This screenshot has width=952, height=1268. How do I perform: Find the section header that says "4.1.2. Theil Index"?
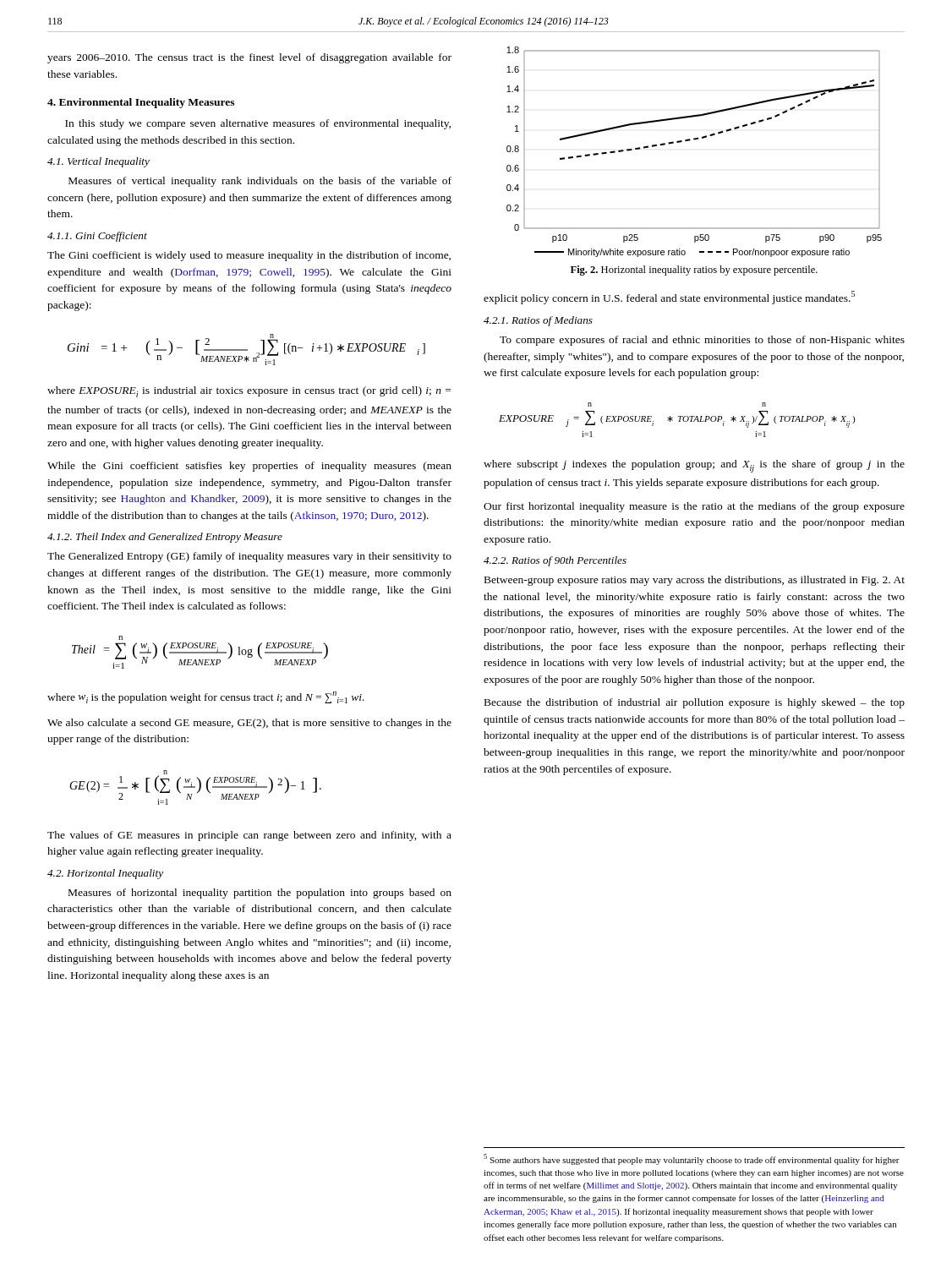pos(165,537)
